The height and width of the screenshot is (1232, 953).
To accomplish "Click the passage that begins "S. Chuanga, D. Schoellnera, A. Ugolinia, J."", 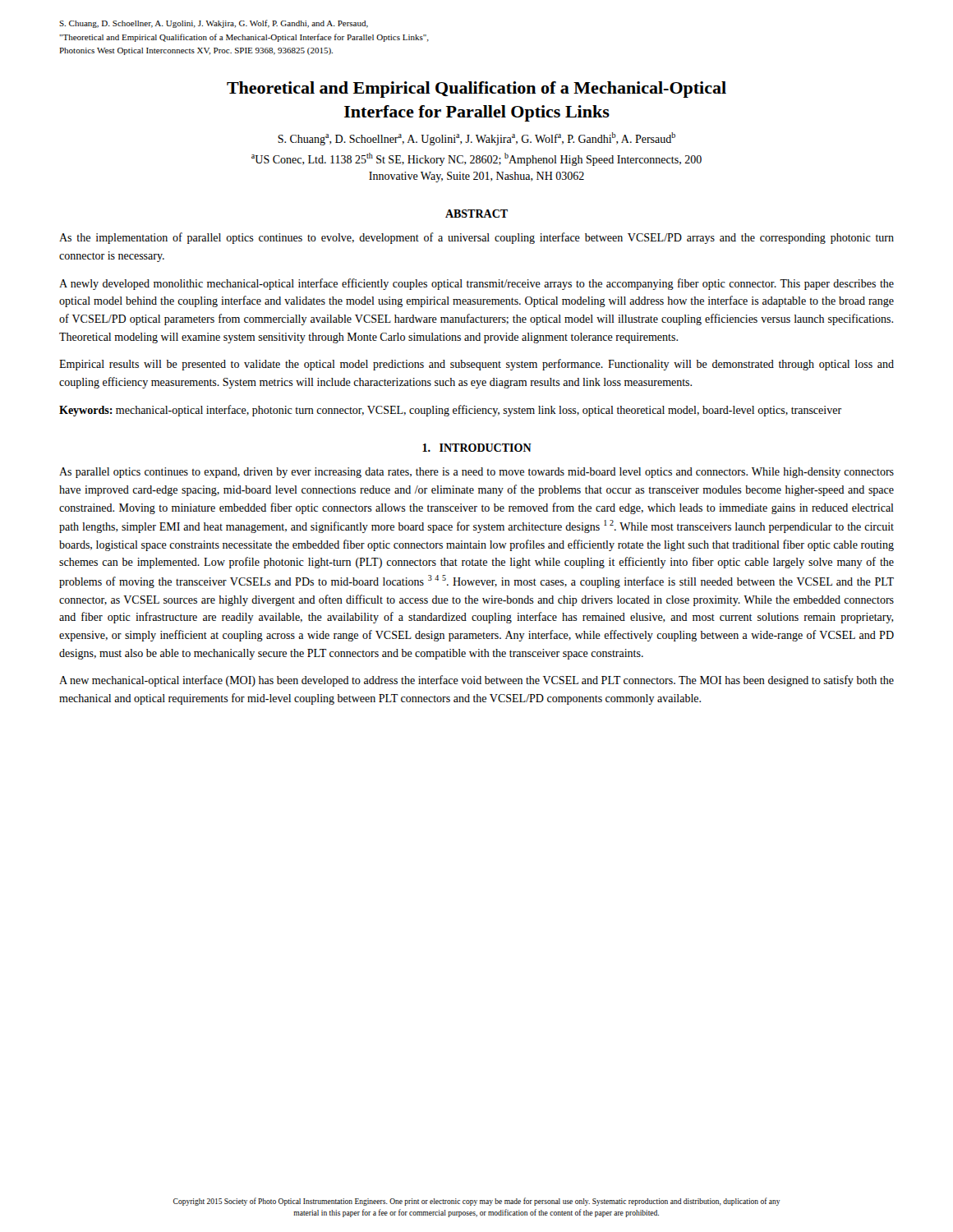I will [476, 138].
